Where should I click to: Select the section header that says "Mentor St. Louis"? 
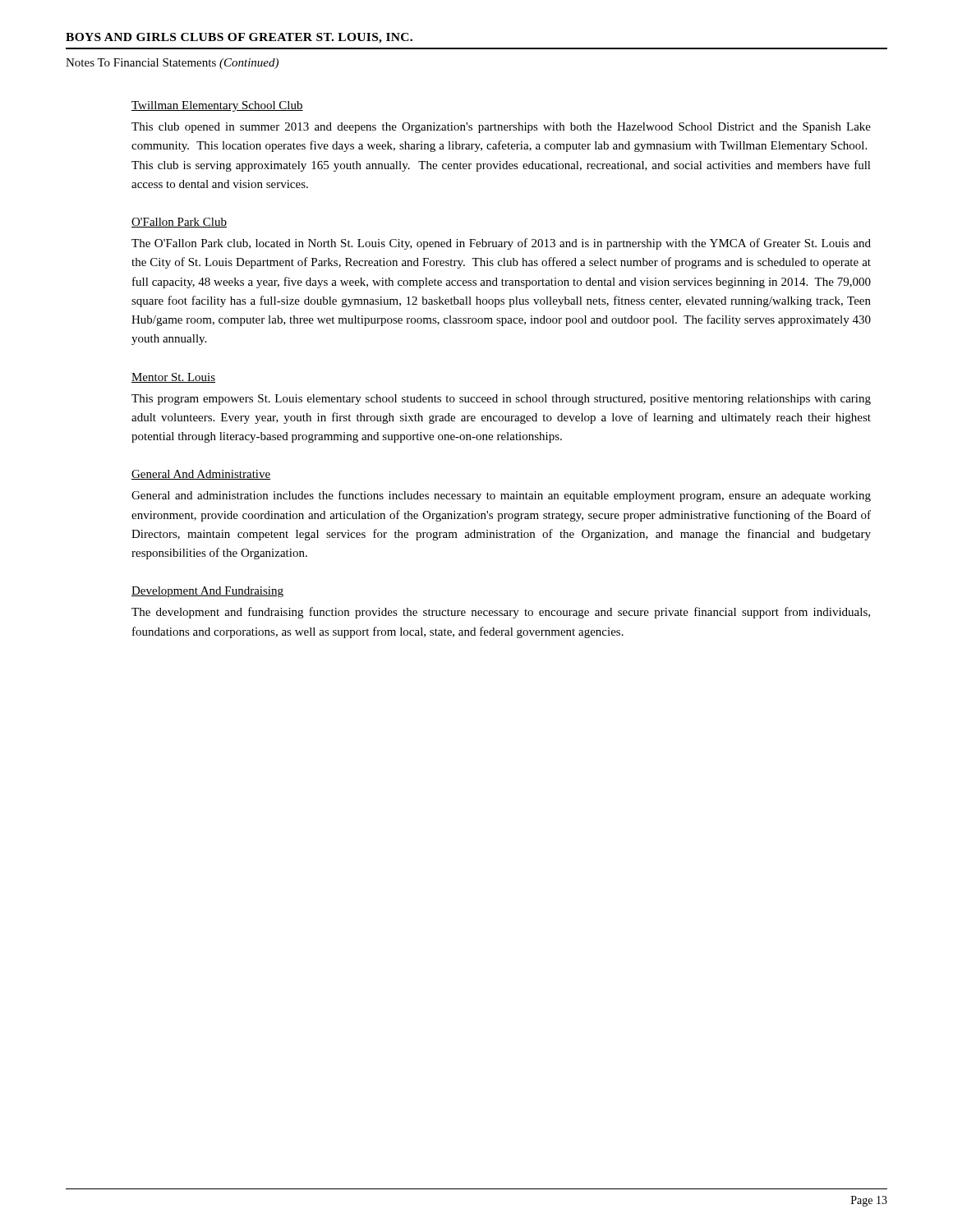[x=173, y=377]
